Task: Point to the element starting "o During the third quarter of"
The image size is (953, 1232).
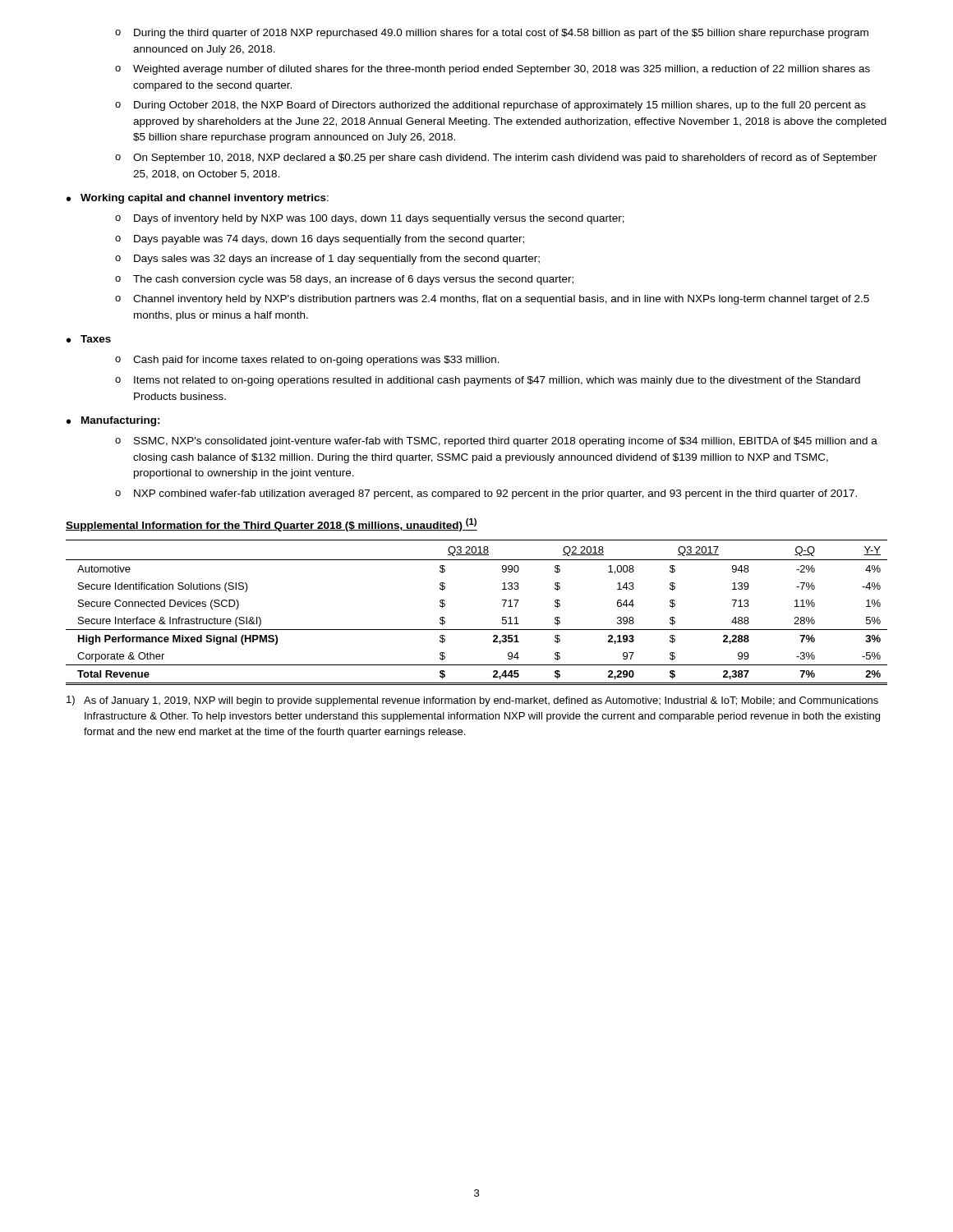Action: (476, 41)
